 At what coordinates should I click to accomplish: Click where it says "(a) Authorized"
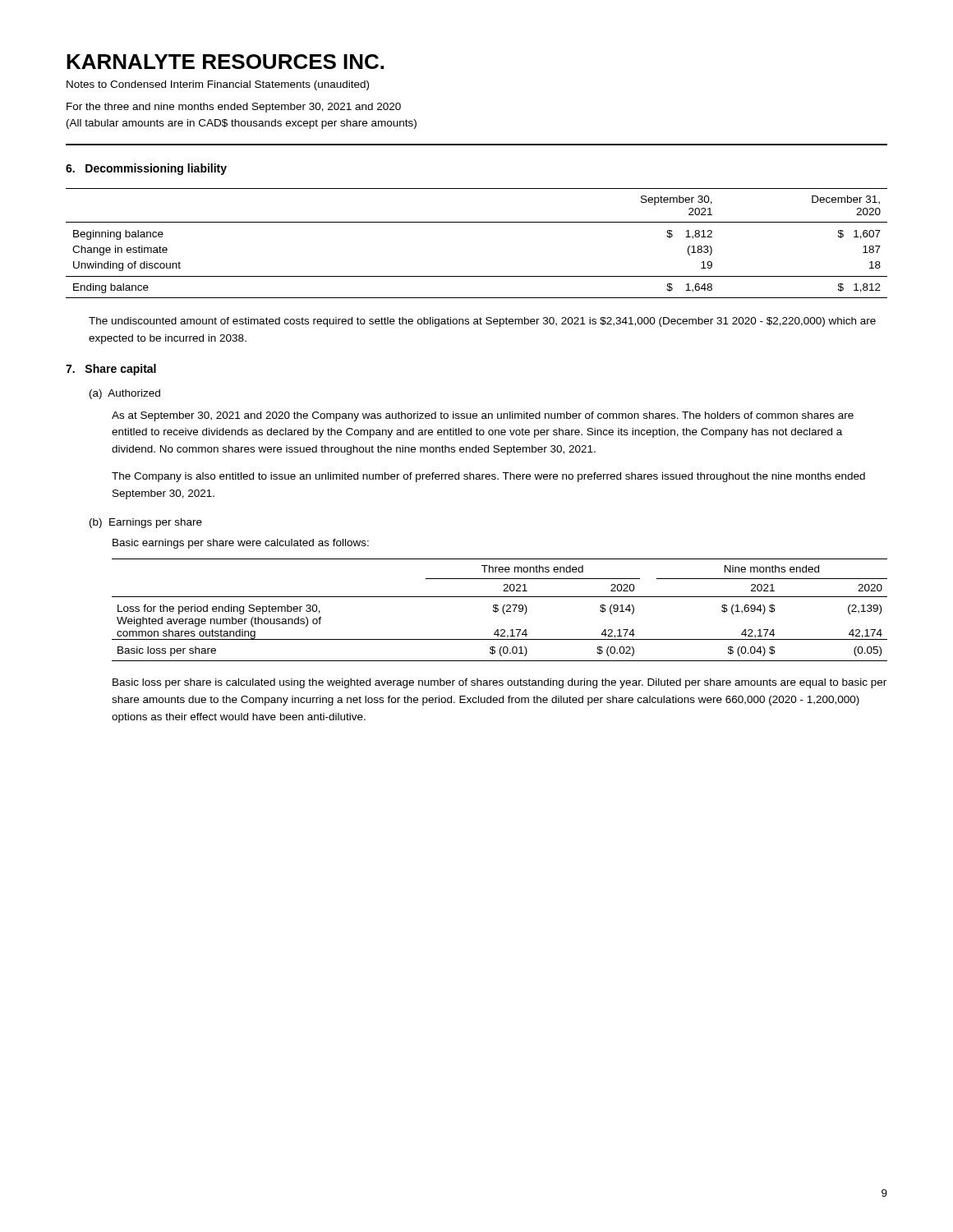125,393
